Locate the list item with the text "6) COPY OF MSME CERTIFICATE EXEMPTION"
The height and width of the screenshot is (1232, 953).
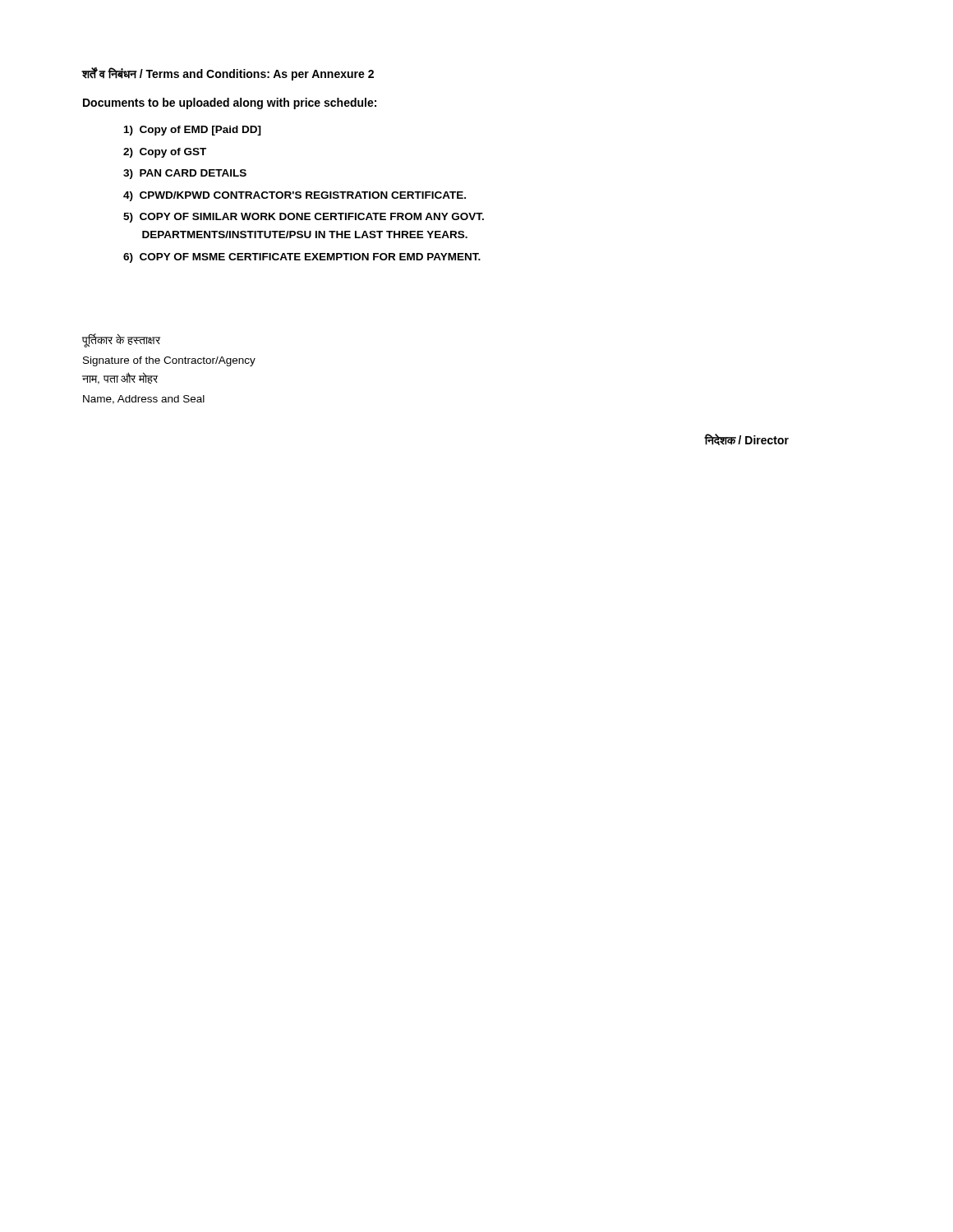pyautogui.click(x=302, y=256)
